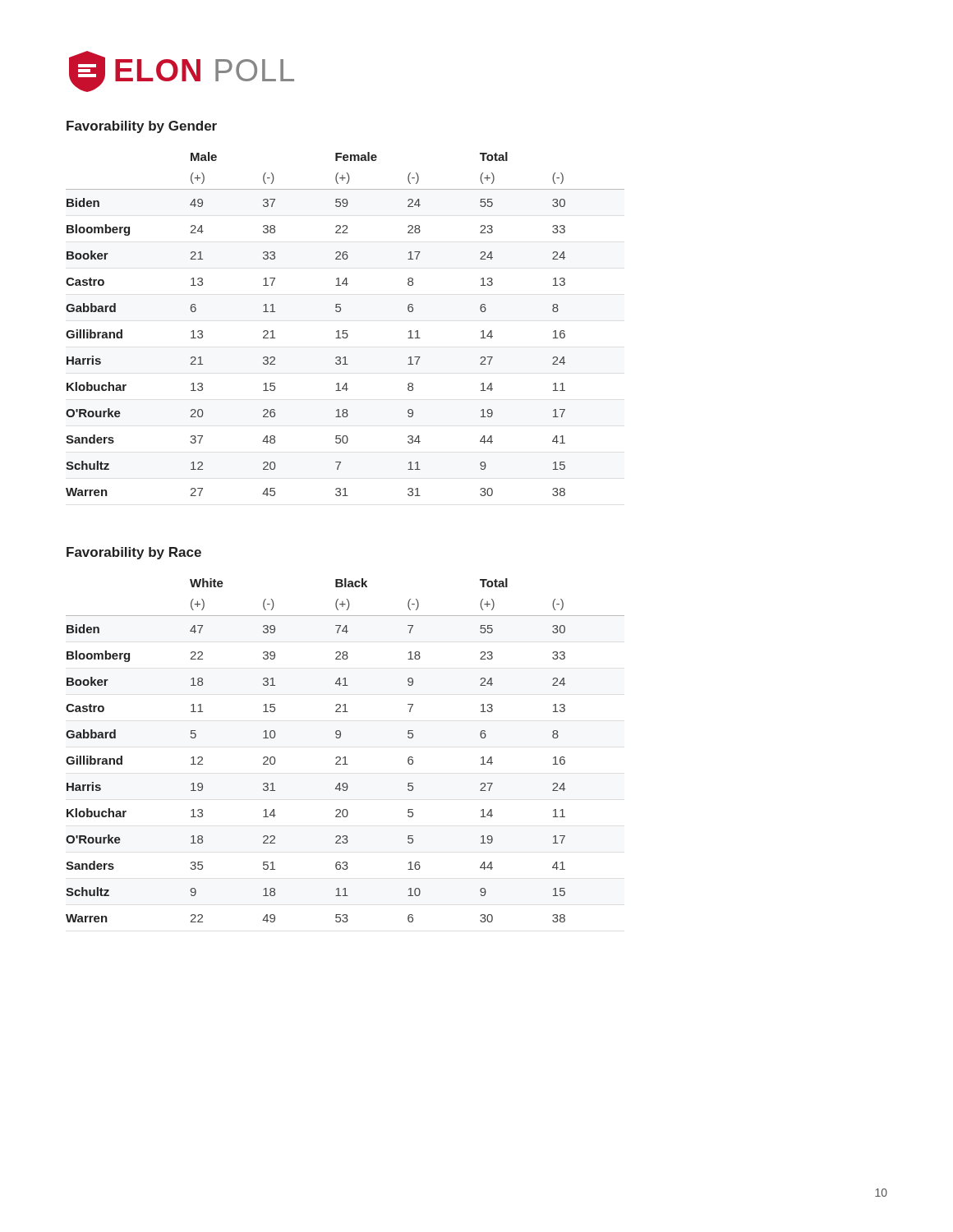Locate the section header with the text "Favorability by Race"
This screenshot has height=1232, width=953.
pos(134,552)
